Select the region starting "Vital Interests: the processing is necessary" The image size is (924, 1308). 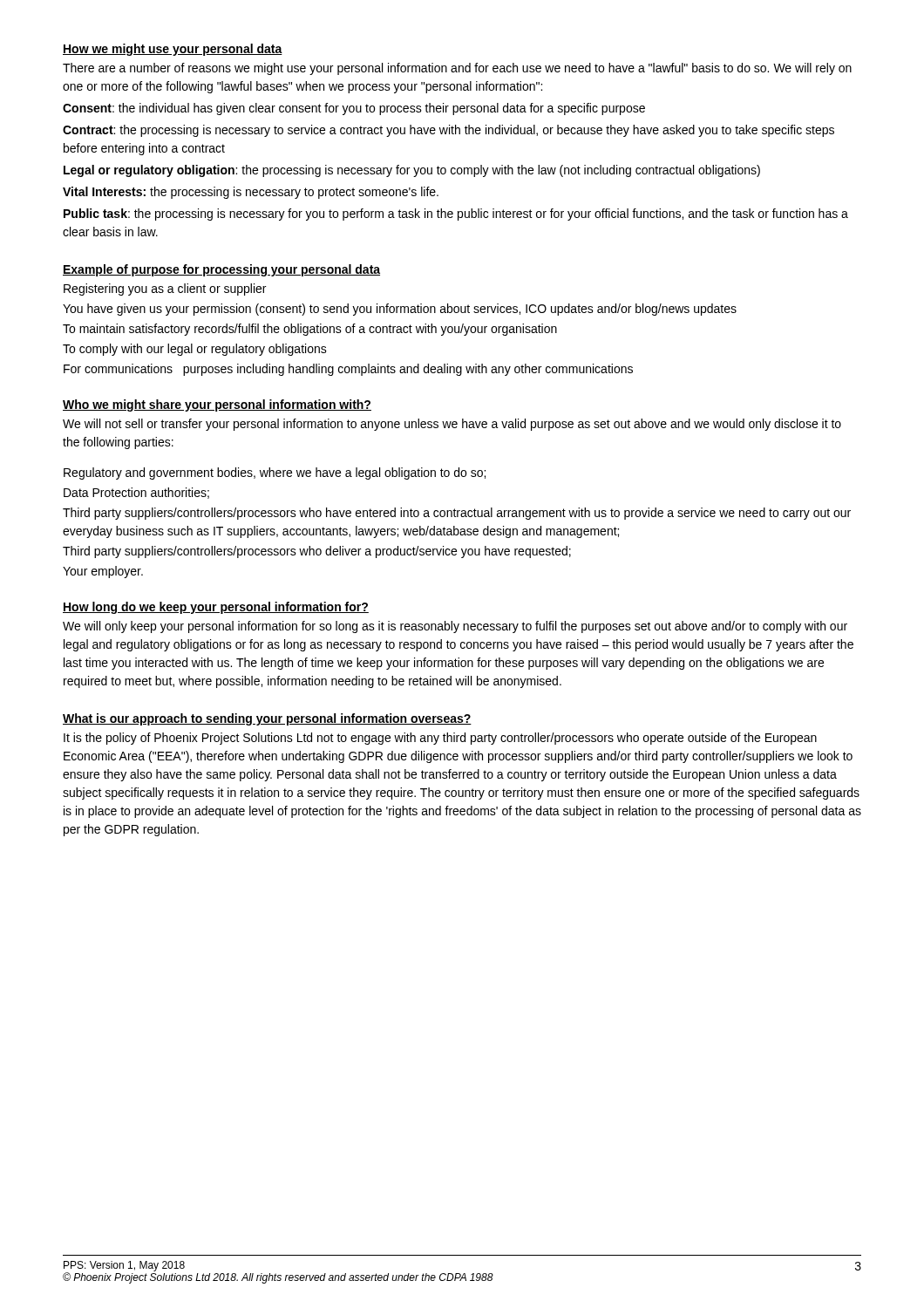point(251,192)
